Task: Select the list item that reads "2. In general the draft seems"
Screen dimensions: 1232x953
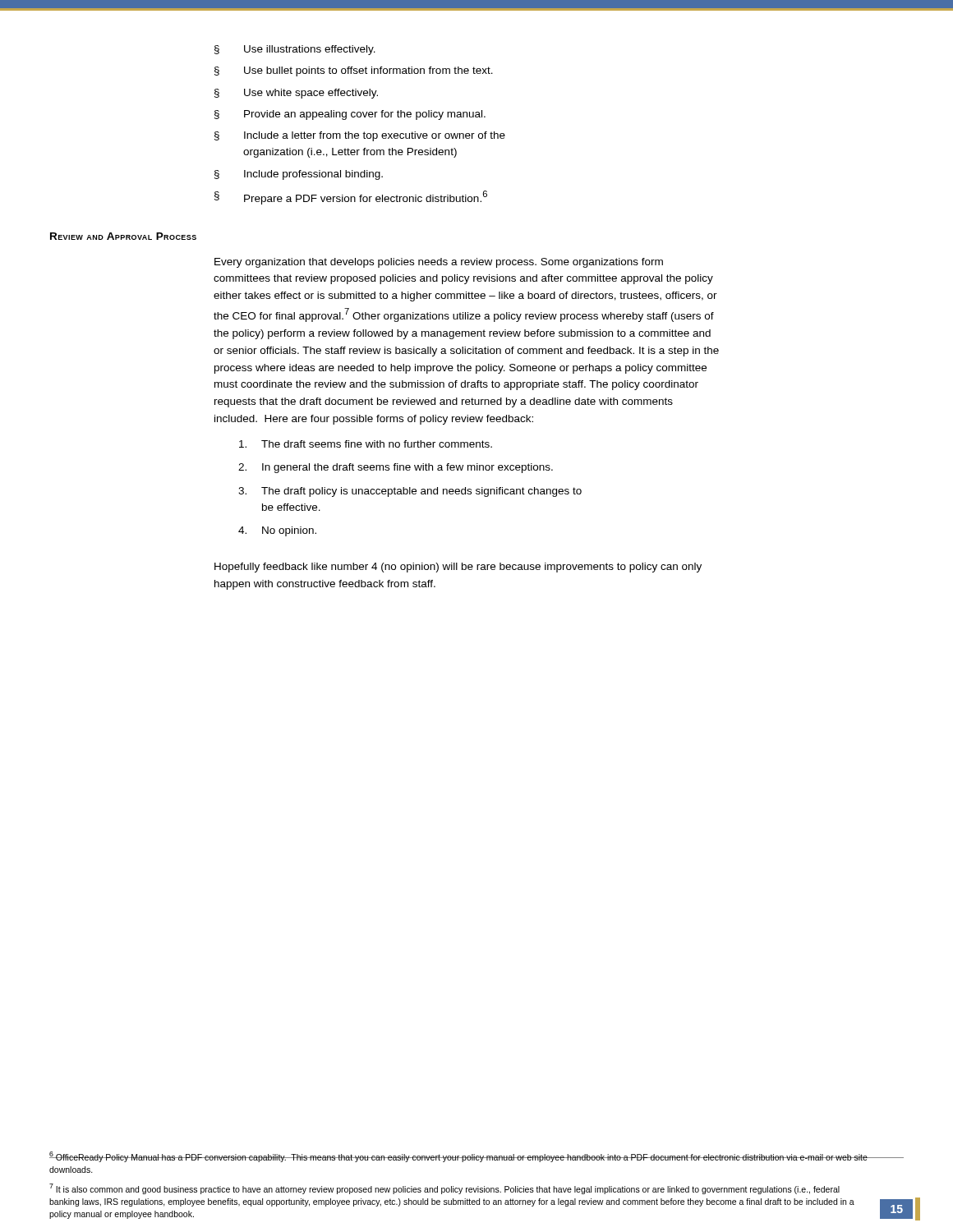Action: (x=396, y=468)
